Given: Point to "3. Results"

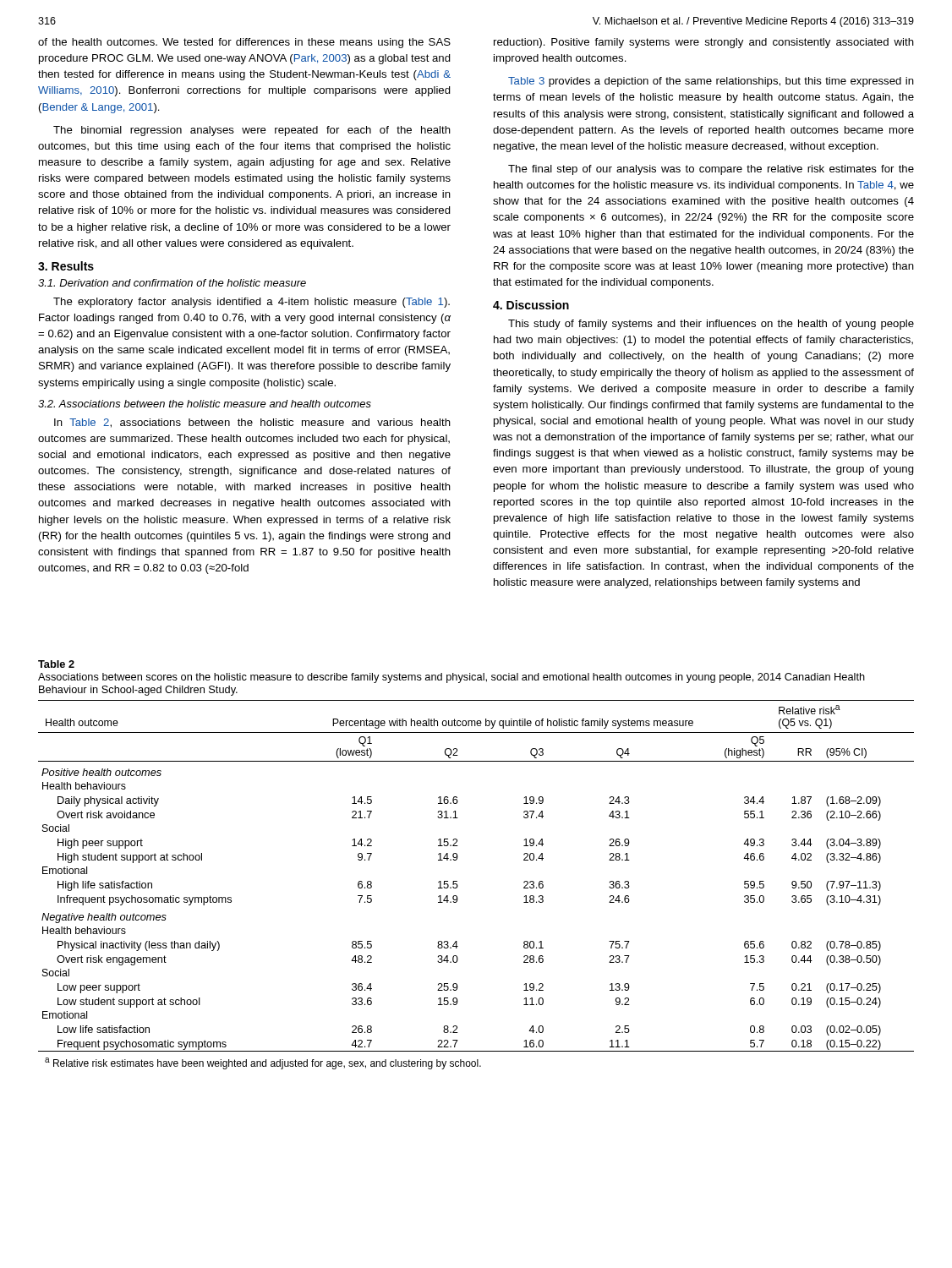Looking at the screenshot, I should pos(66,266).
